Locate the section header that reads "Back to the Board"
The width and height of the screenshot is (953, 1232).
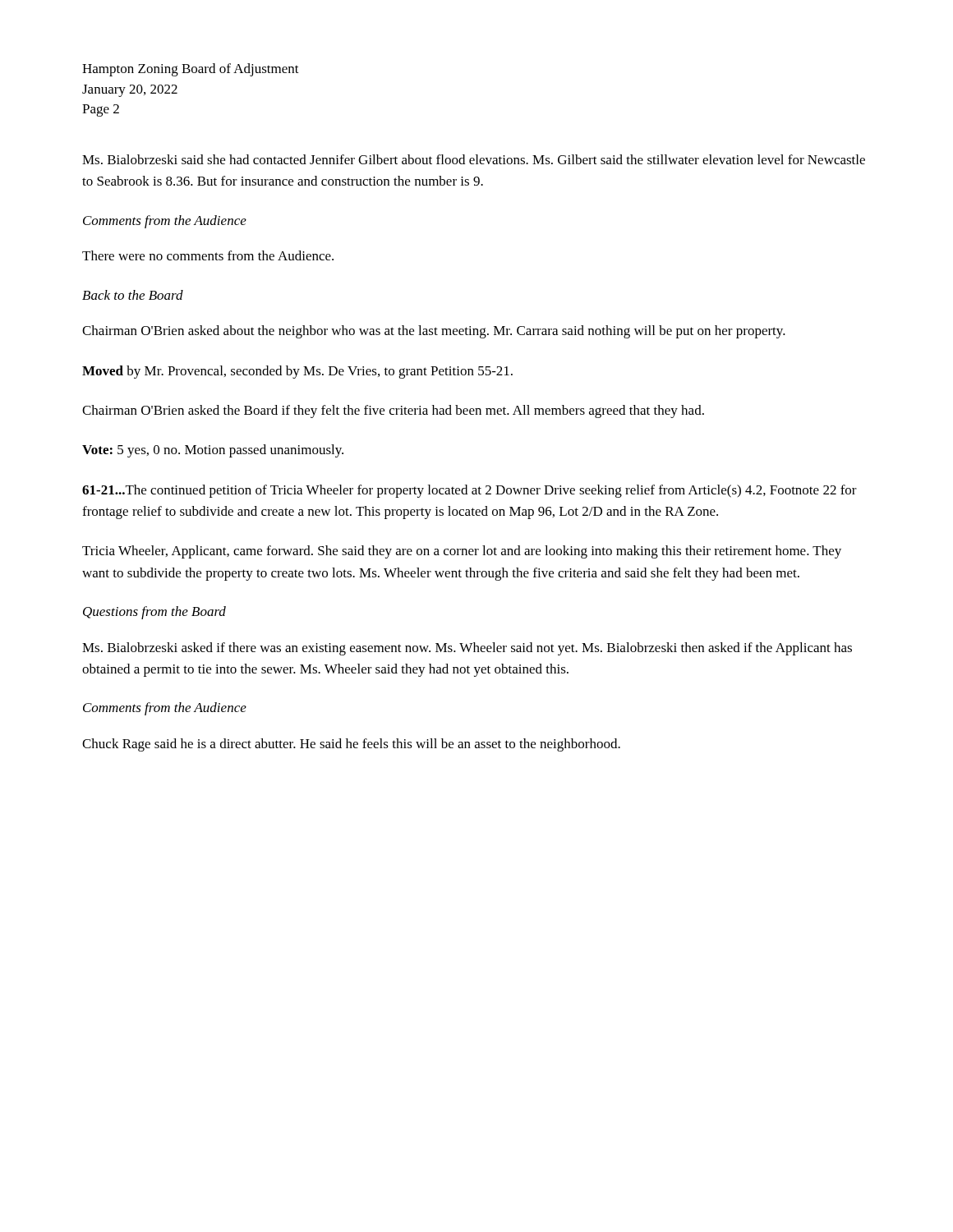133,295
